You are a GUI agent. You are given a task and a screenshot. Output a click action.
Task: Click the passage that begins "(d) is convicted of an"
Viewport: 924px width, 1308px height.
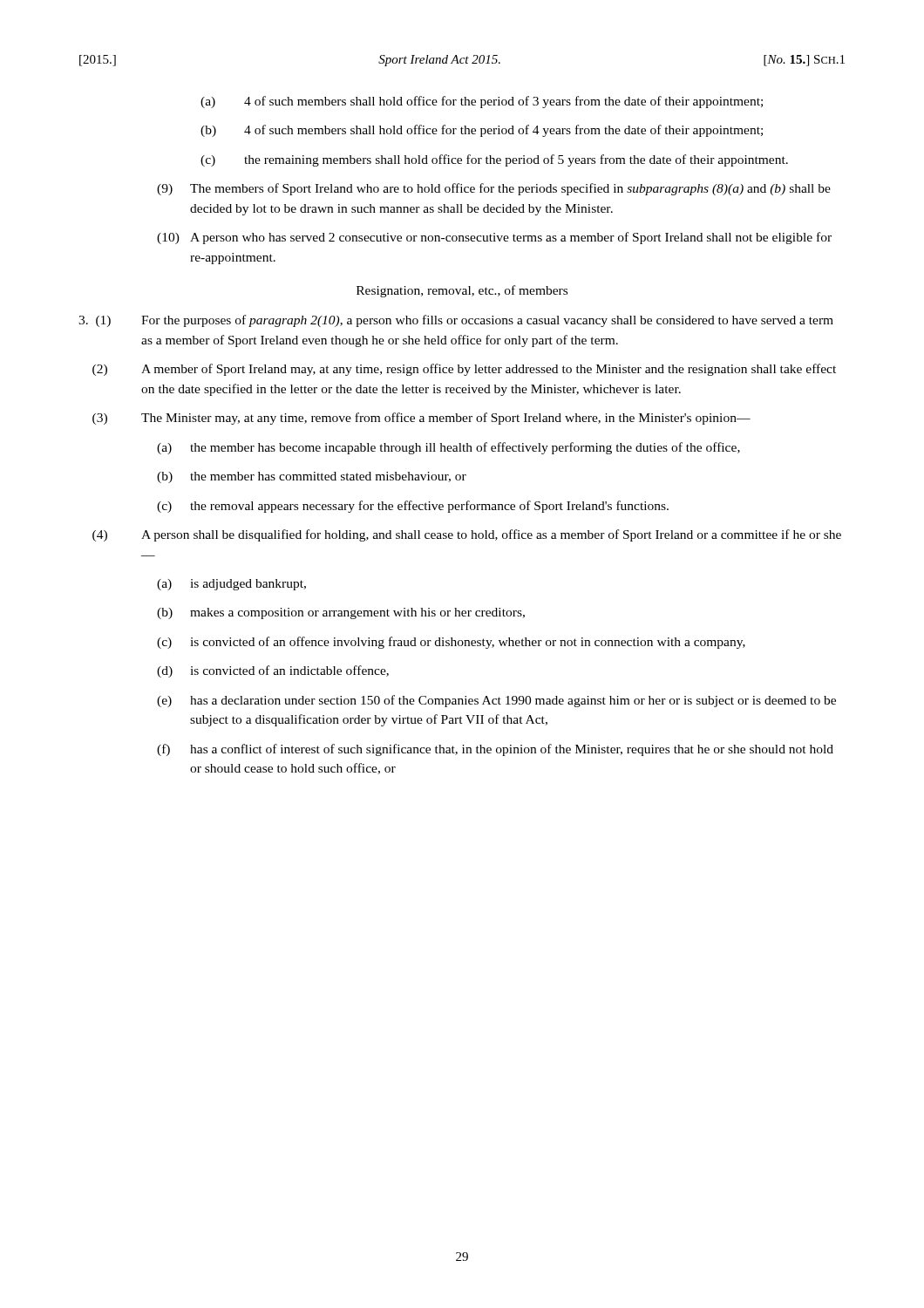click(x=273, y=671)
